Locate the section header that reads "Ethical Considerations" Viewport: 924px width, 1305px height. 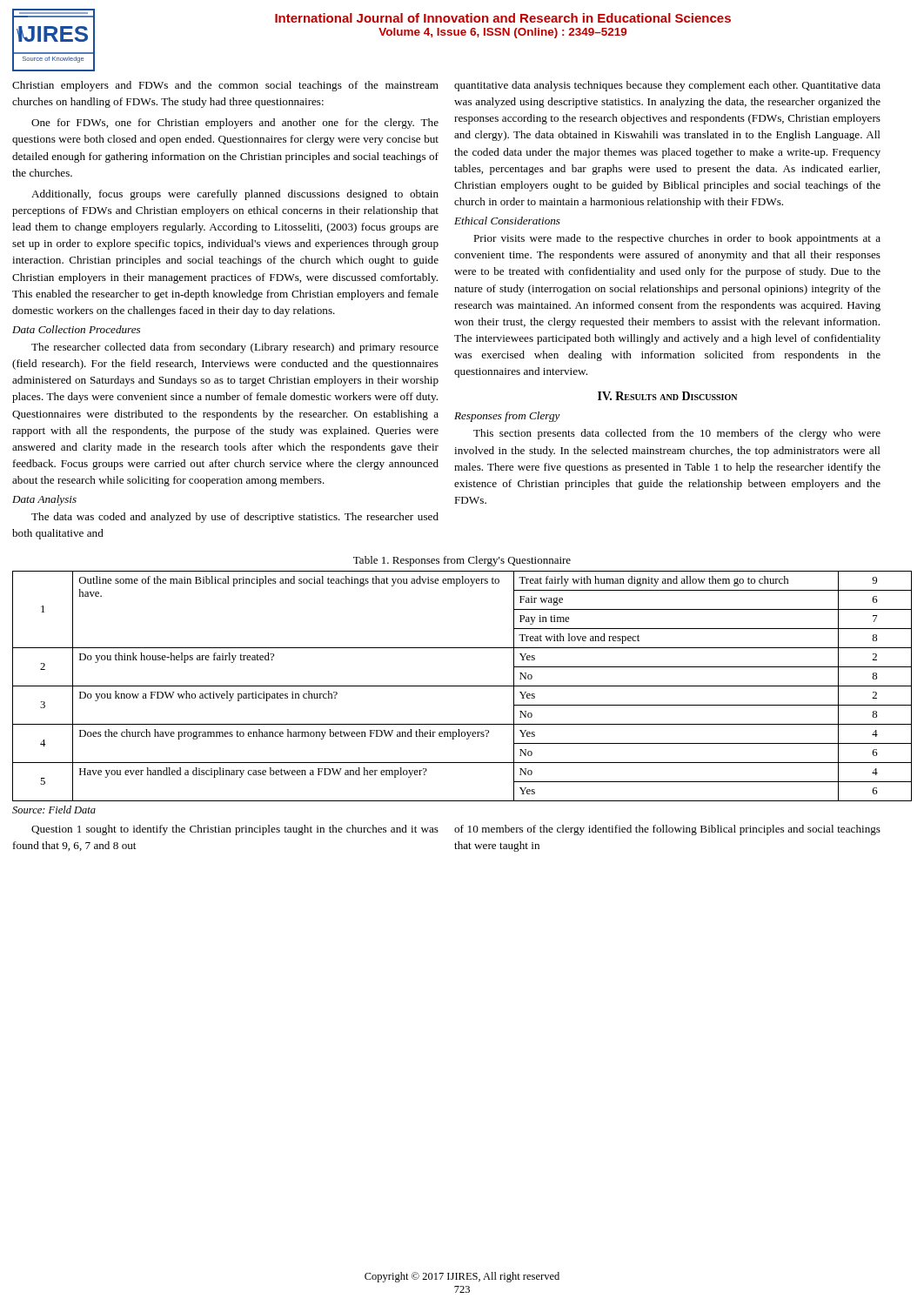click(x=507, y=221)
